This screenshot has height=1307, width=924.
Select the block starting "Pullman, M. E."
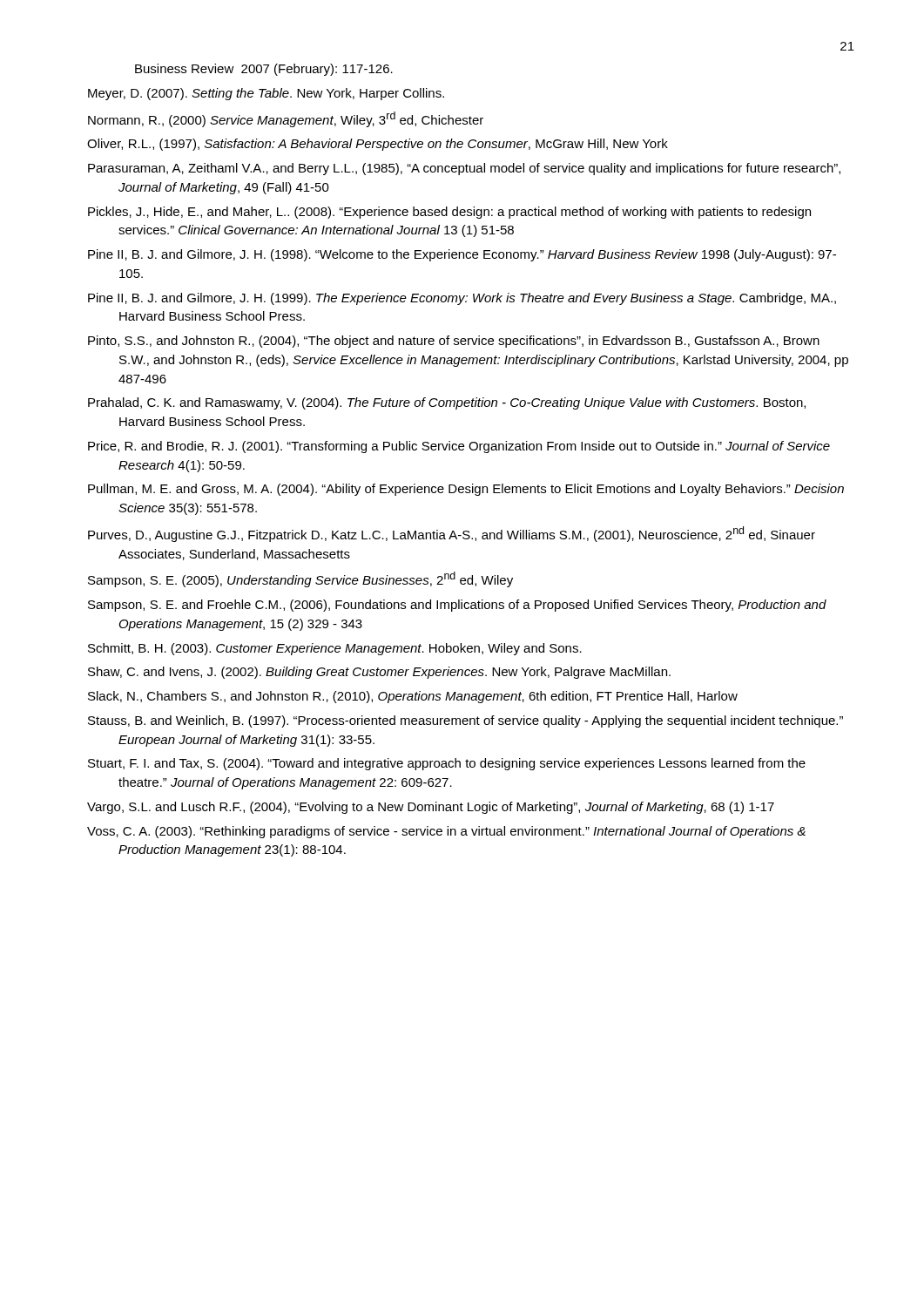(x=466, y=498)
